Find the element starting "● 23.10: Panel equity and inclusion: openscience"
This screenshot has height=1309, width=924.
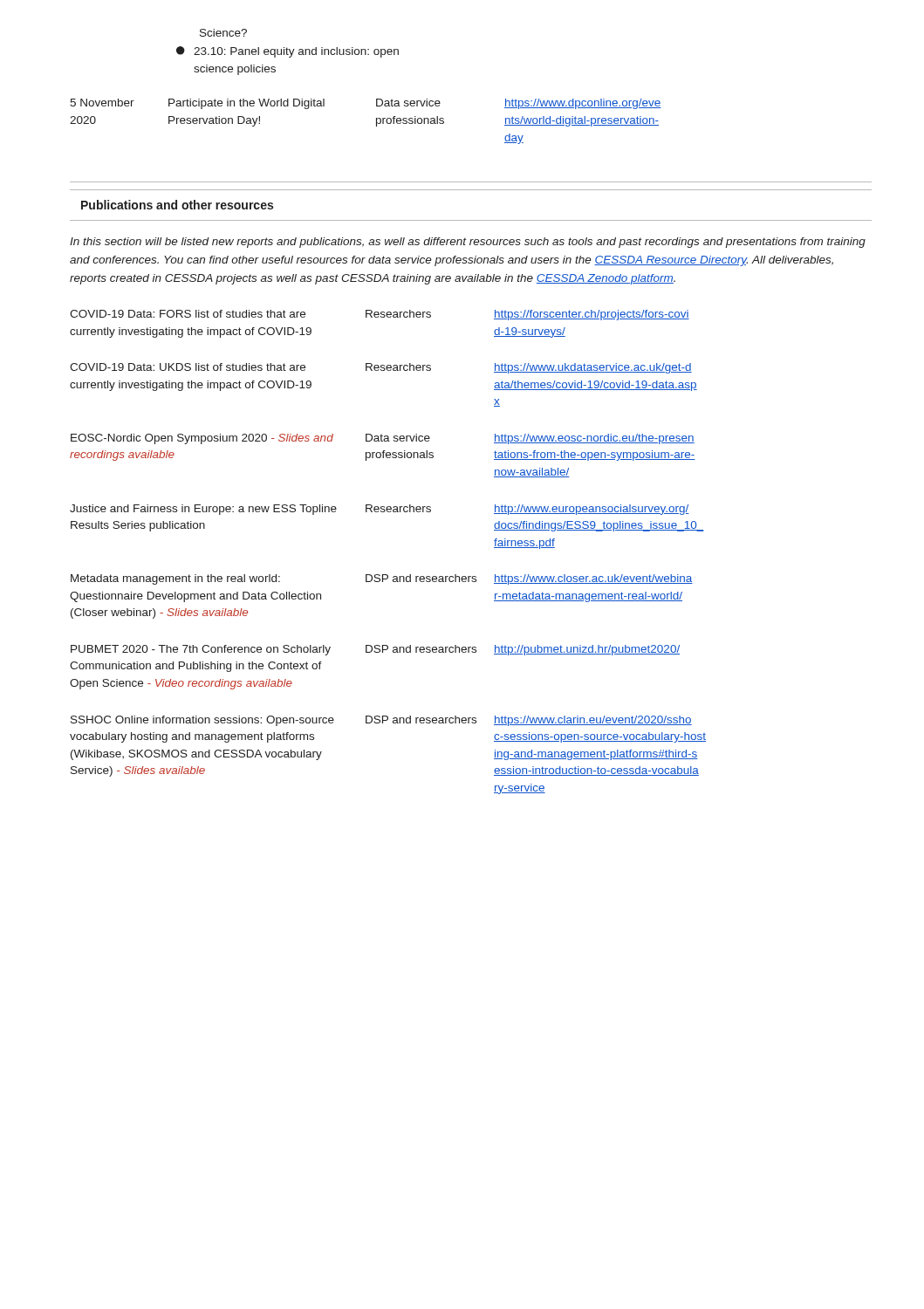pyautogui.click(x=287, y=60)
